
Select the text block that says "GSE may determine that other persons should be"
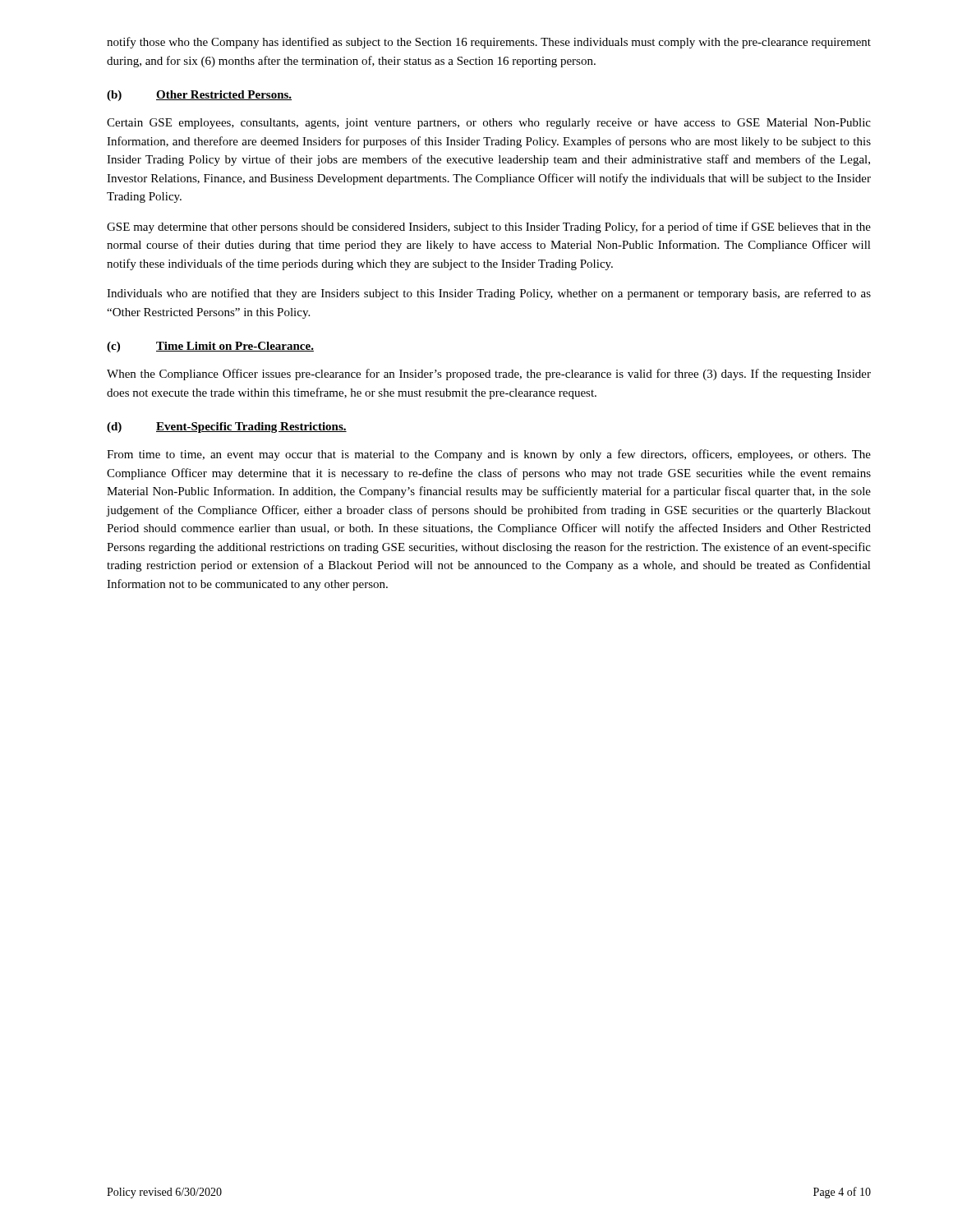click(x=489, y=245)
